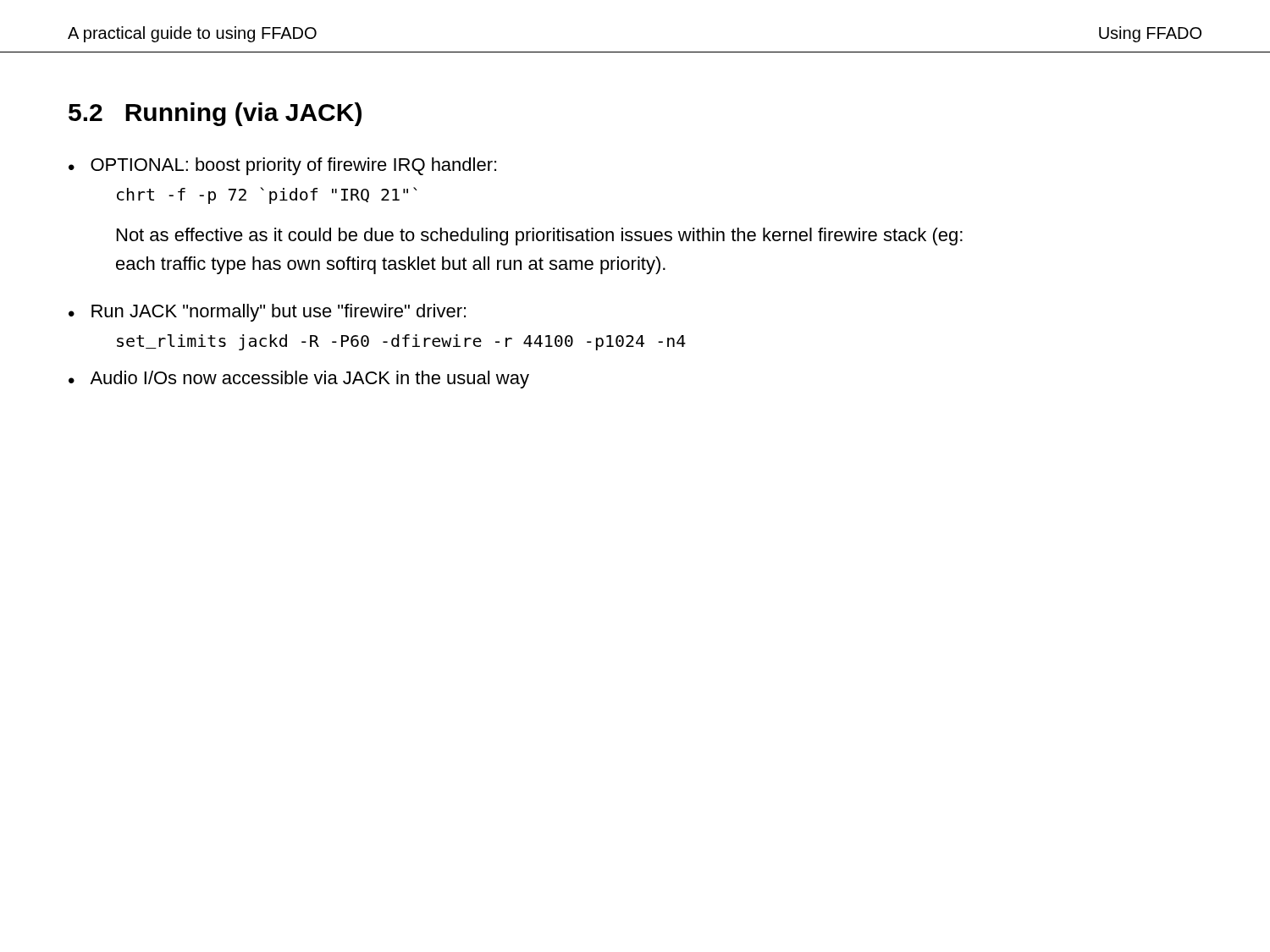Find the list item that says "• Audio I/Os now"
The width and height of the screenshot is (1270, 952).
click(x=299, y=380)
